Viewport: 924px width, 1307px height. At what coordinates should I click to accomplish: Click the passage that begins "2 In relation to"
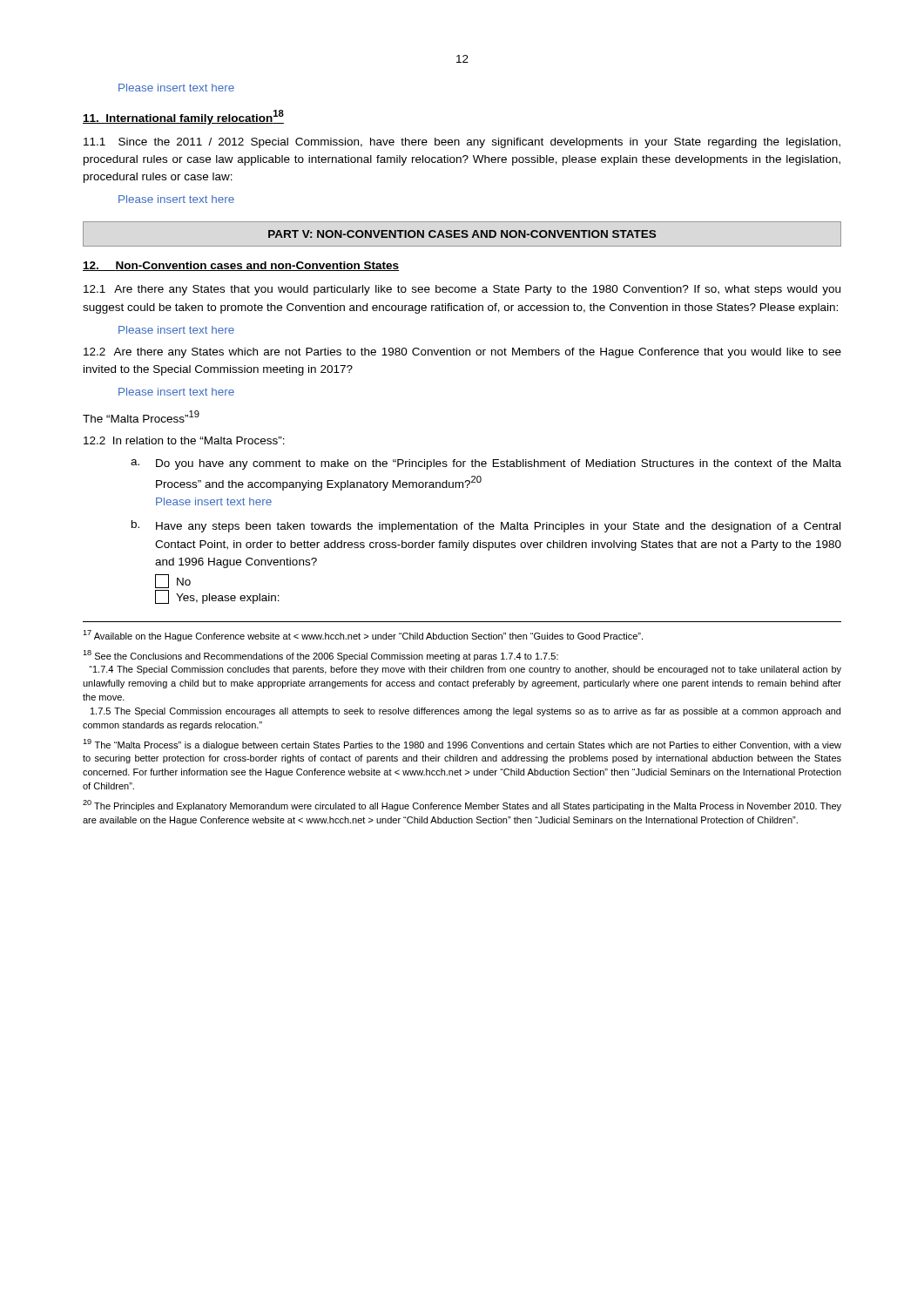(x=184, y=440)
